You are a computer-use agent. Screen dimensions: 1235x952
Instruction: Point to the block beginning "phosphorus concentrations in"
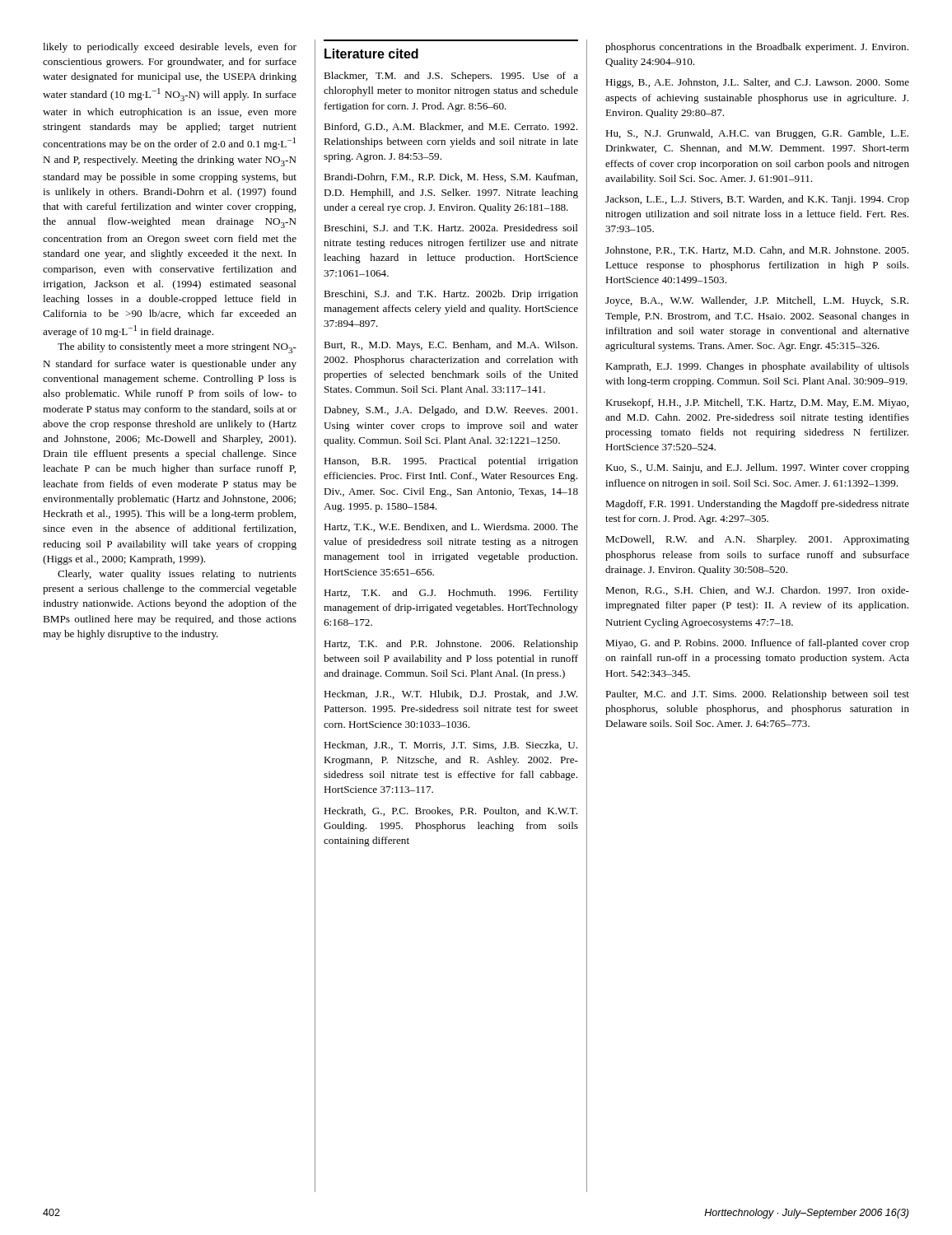757,54
